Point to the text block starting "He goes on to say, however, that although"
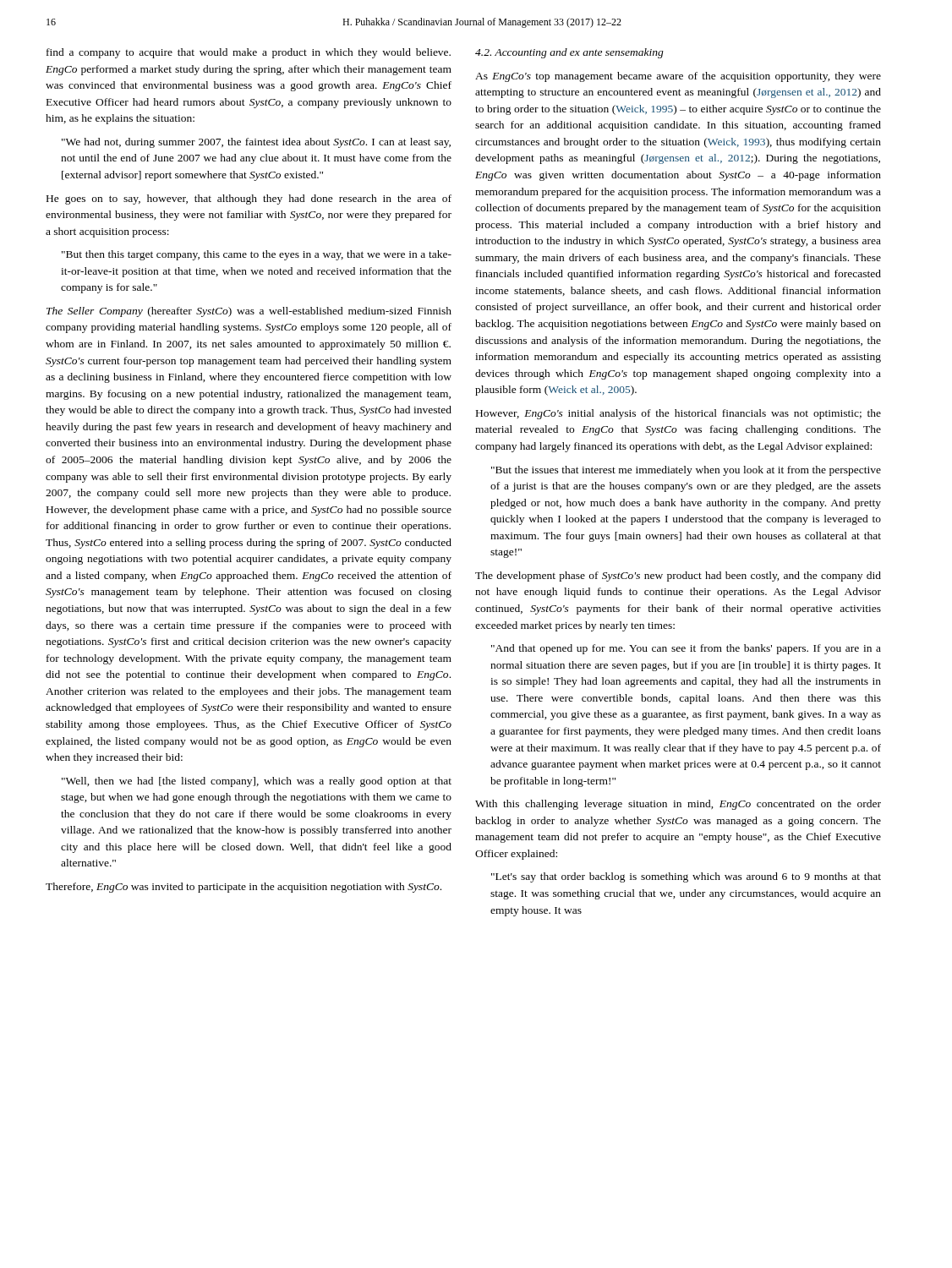Viewport: 952px width, 1268px height. coord(249,215)
